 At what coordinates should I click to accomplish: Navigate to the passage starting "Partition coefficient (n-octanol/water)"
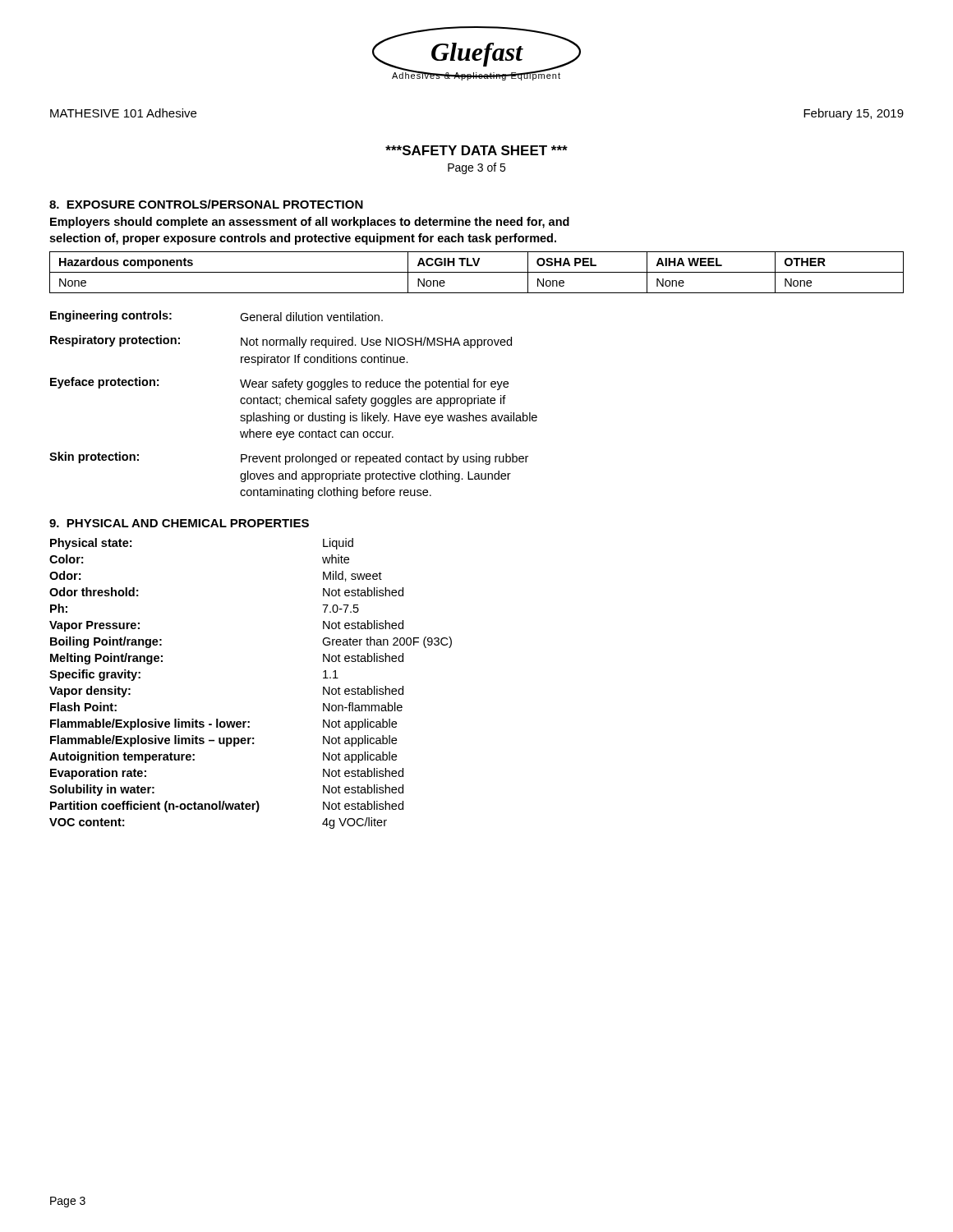tap(155, 806)
